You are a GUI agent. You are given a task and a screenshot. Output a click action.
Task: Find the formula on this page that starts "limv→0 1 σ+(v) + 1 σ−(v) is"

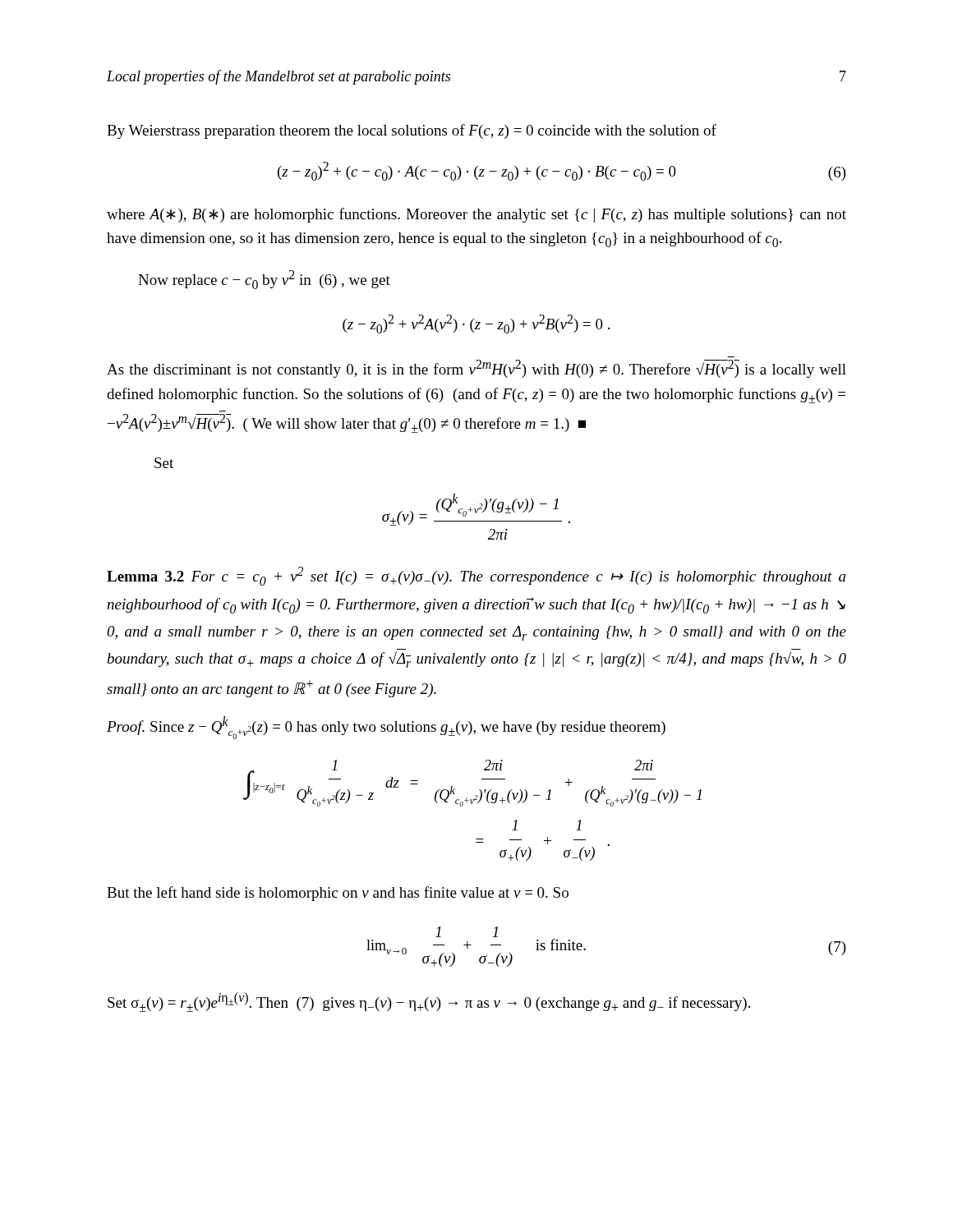438,932
